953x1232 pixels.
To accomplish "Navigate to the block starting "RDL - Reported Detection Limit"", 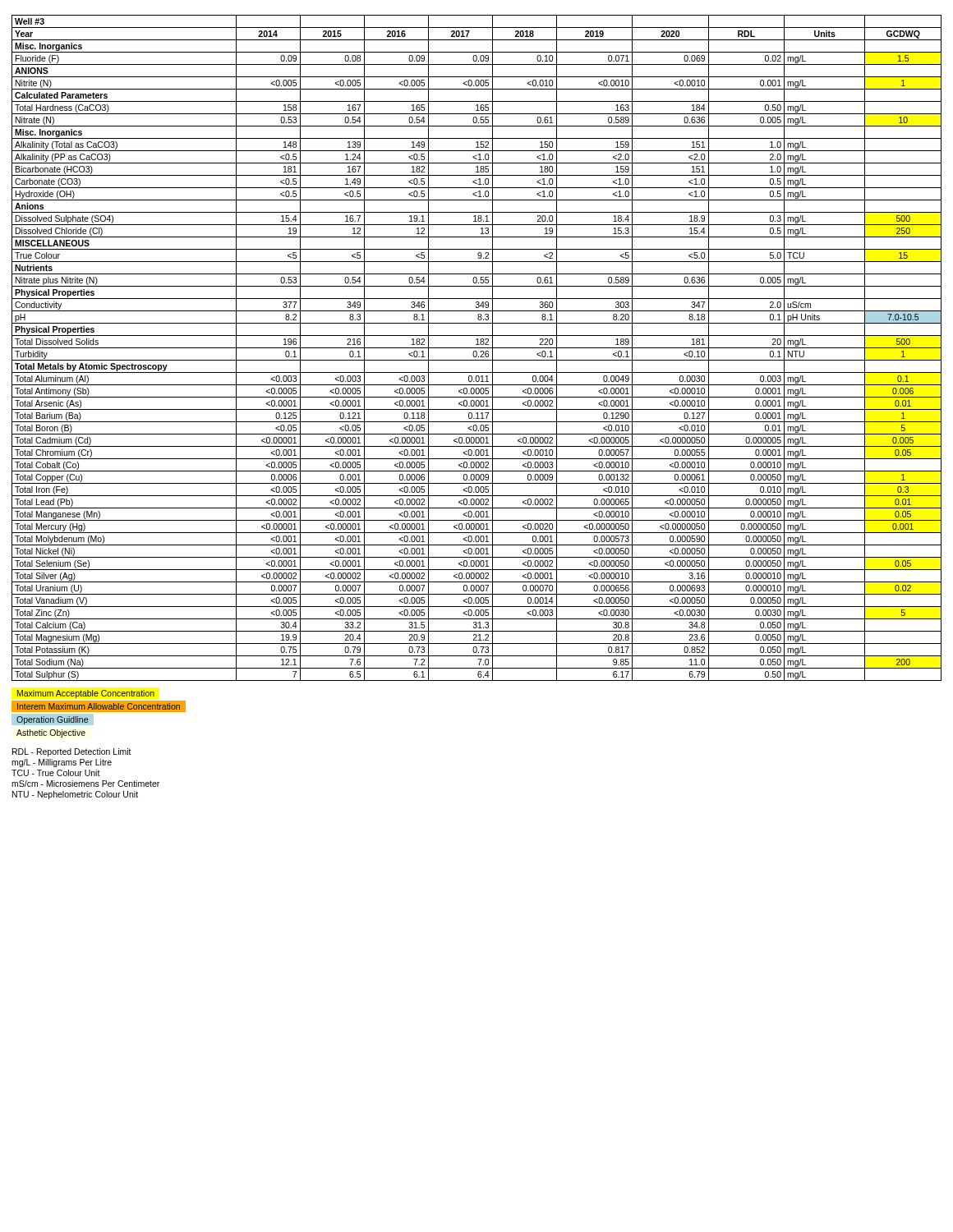I will coord(71,752).
